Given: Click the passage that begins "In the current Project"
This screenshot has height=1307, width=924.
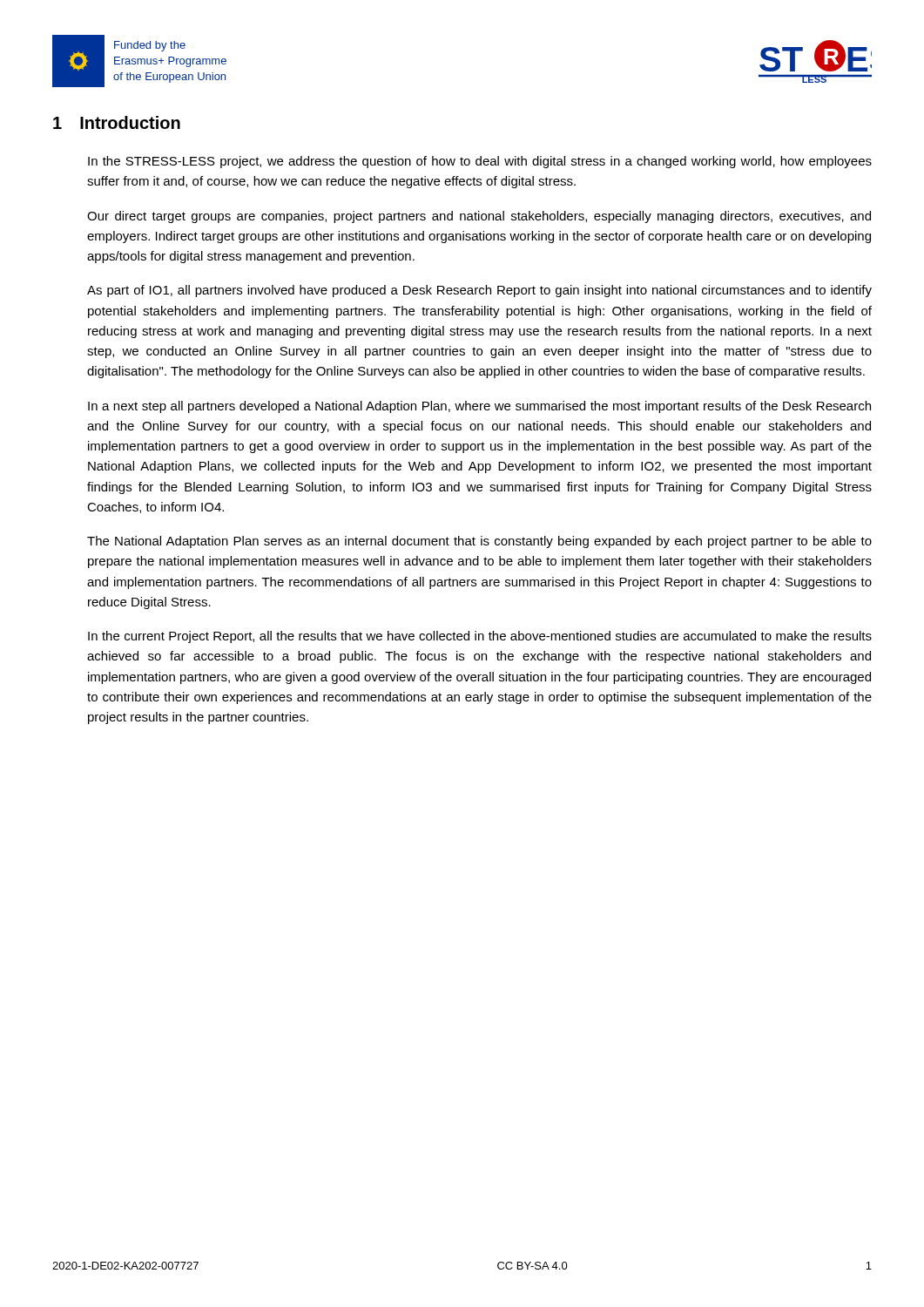Looking at the screenshot, I should point(479,676).
